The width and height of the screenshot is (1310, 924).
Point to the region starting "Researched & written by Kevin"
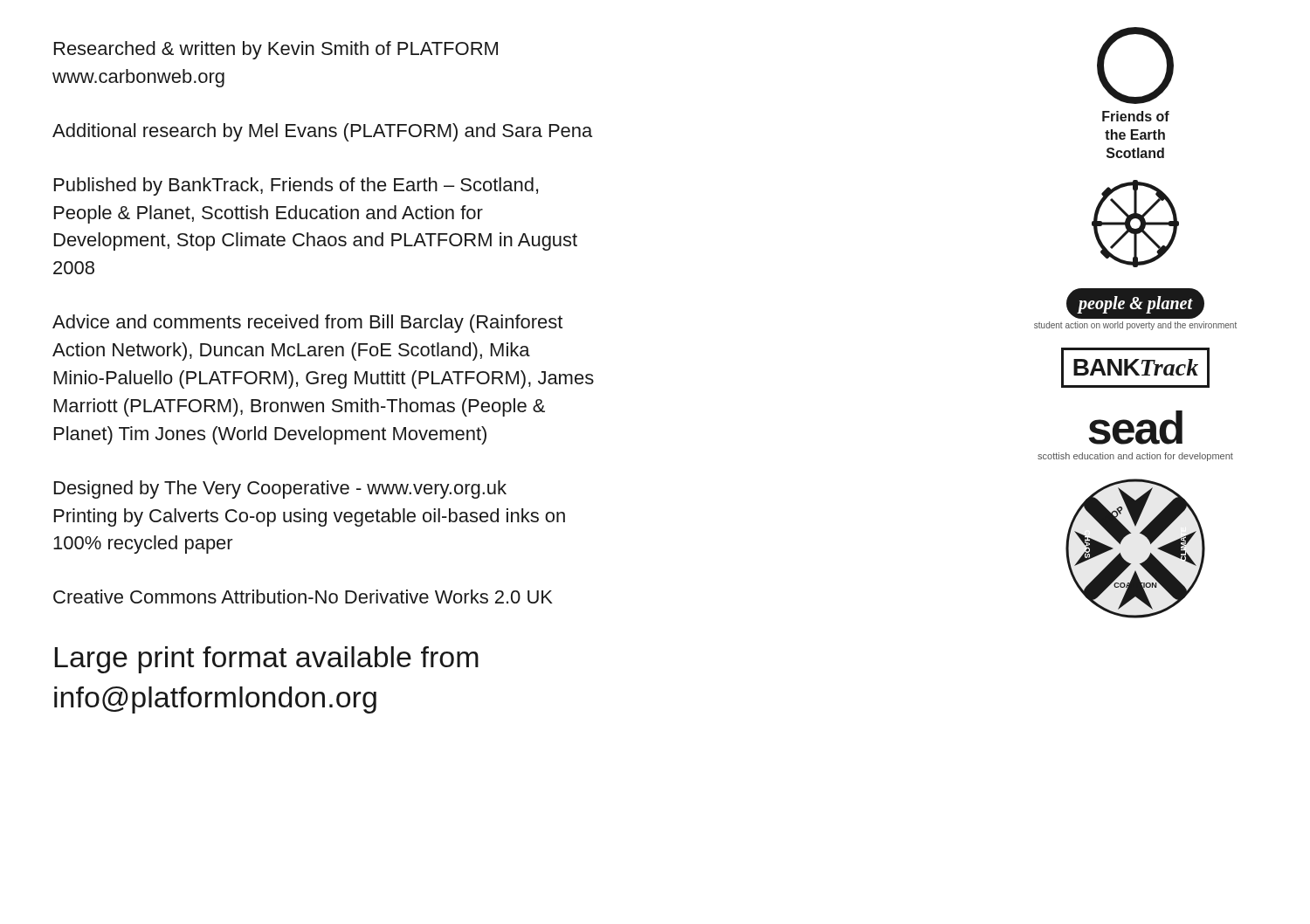[x=276, y=62]
